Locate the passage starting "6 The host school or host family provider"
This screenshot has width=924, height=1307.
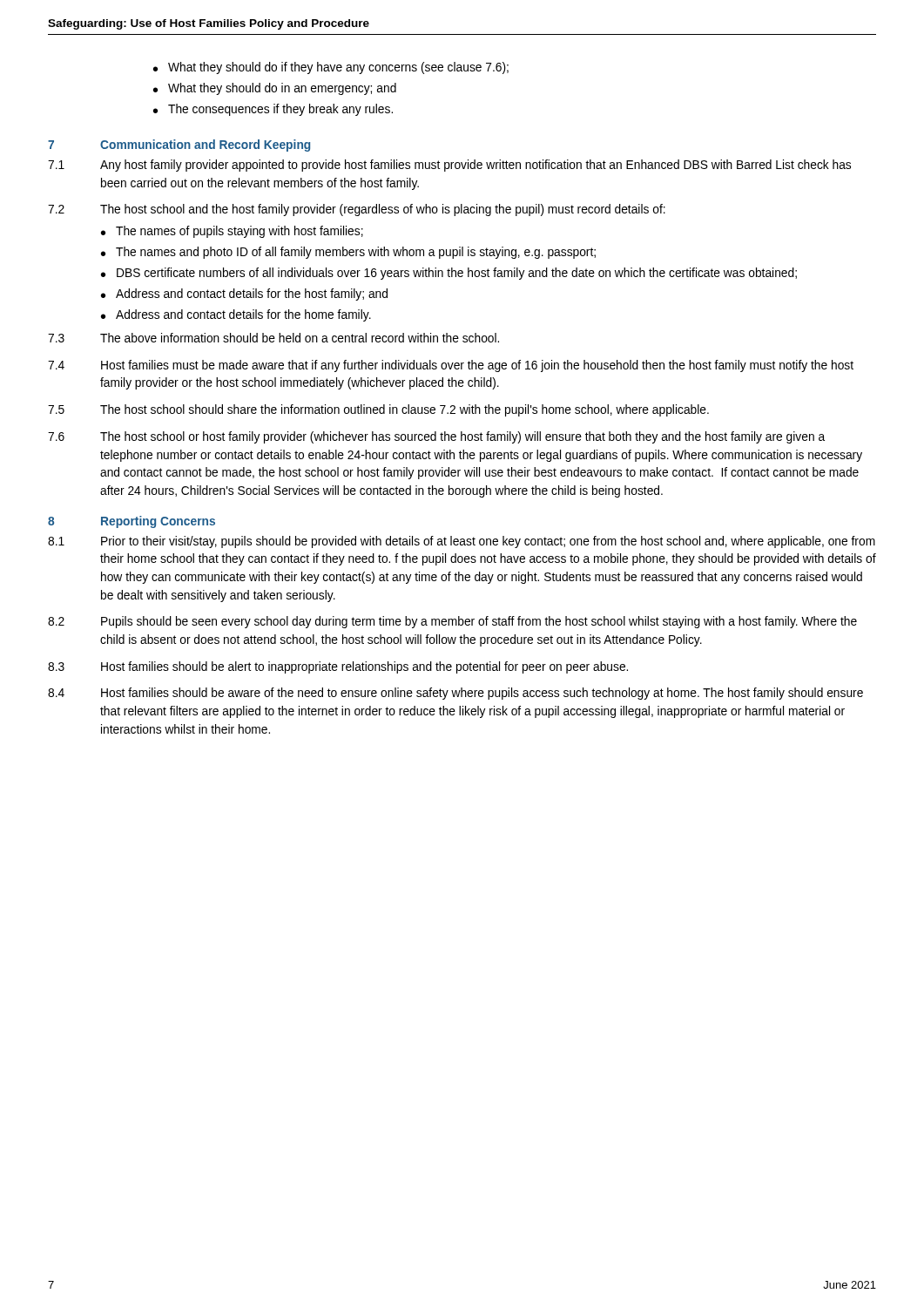462,465
